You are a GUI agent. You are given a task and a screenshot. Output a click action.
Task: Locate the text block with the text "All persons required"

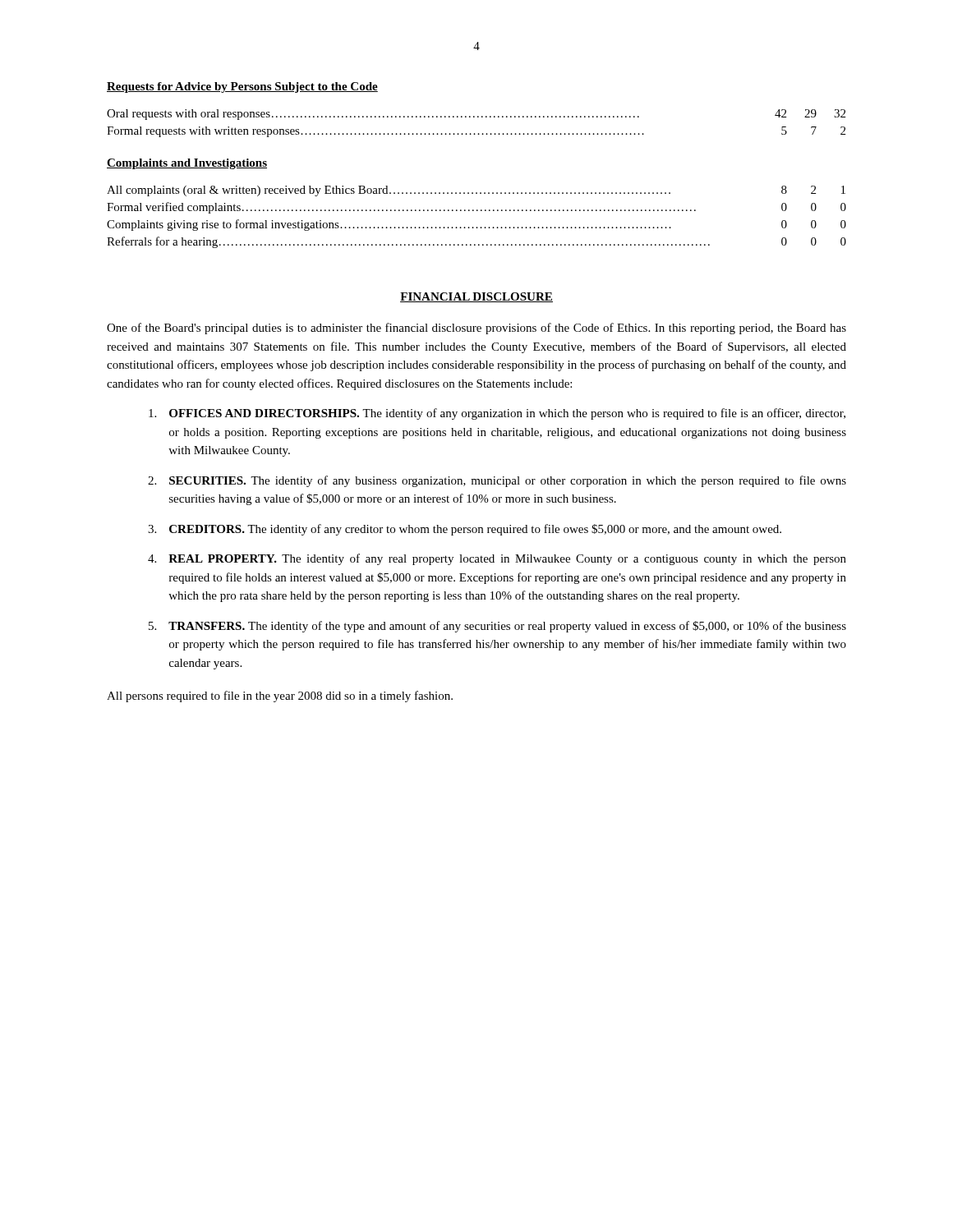coord(280,696)
